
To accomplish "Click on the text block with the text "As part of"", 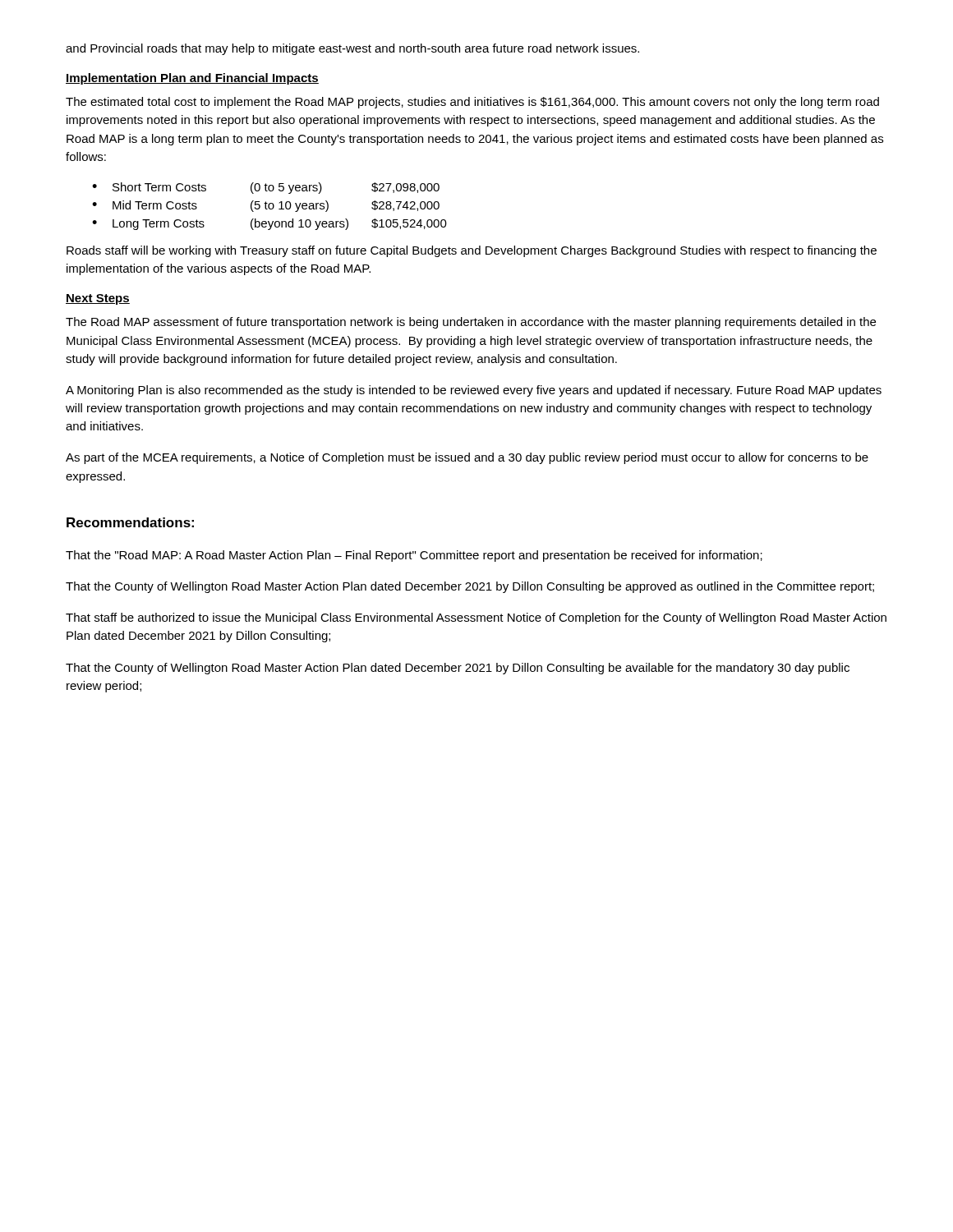I will tap(467, 467).
